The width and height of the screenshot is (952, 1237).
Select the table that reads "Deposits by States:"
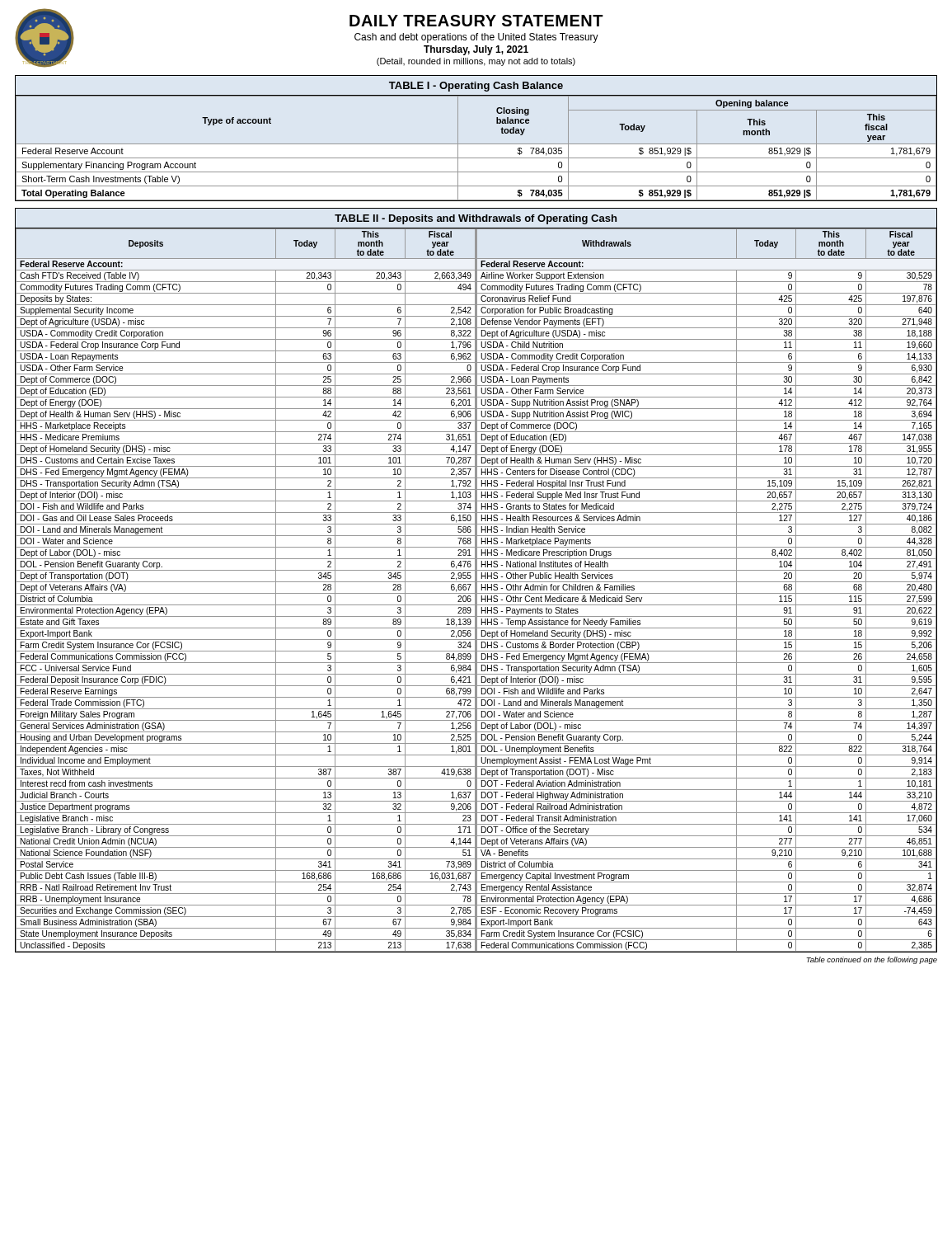click(x=476, y=580)
